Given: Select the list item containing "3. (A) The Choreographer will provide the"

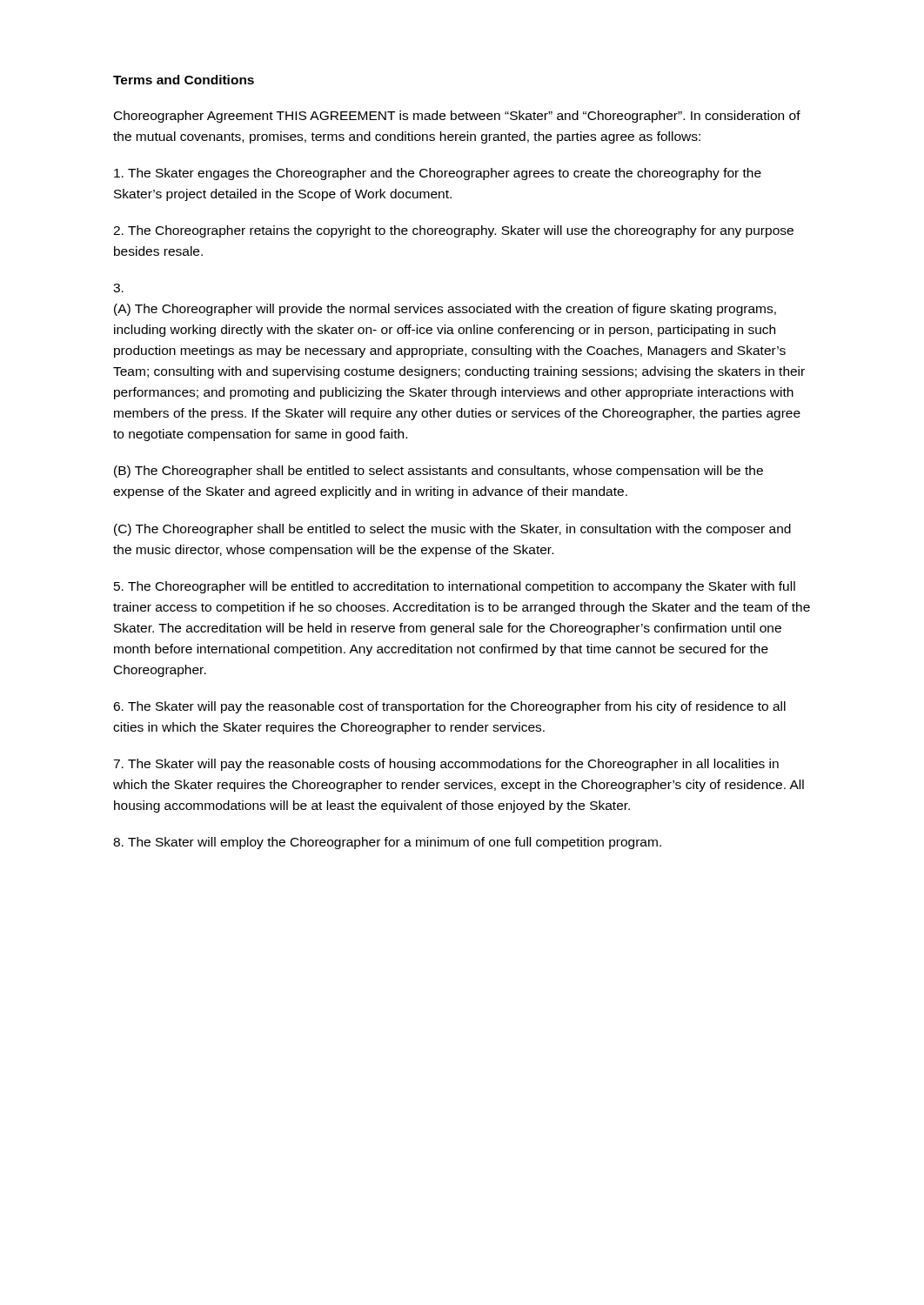Looking at the screenshot, I should coord(459,361).
